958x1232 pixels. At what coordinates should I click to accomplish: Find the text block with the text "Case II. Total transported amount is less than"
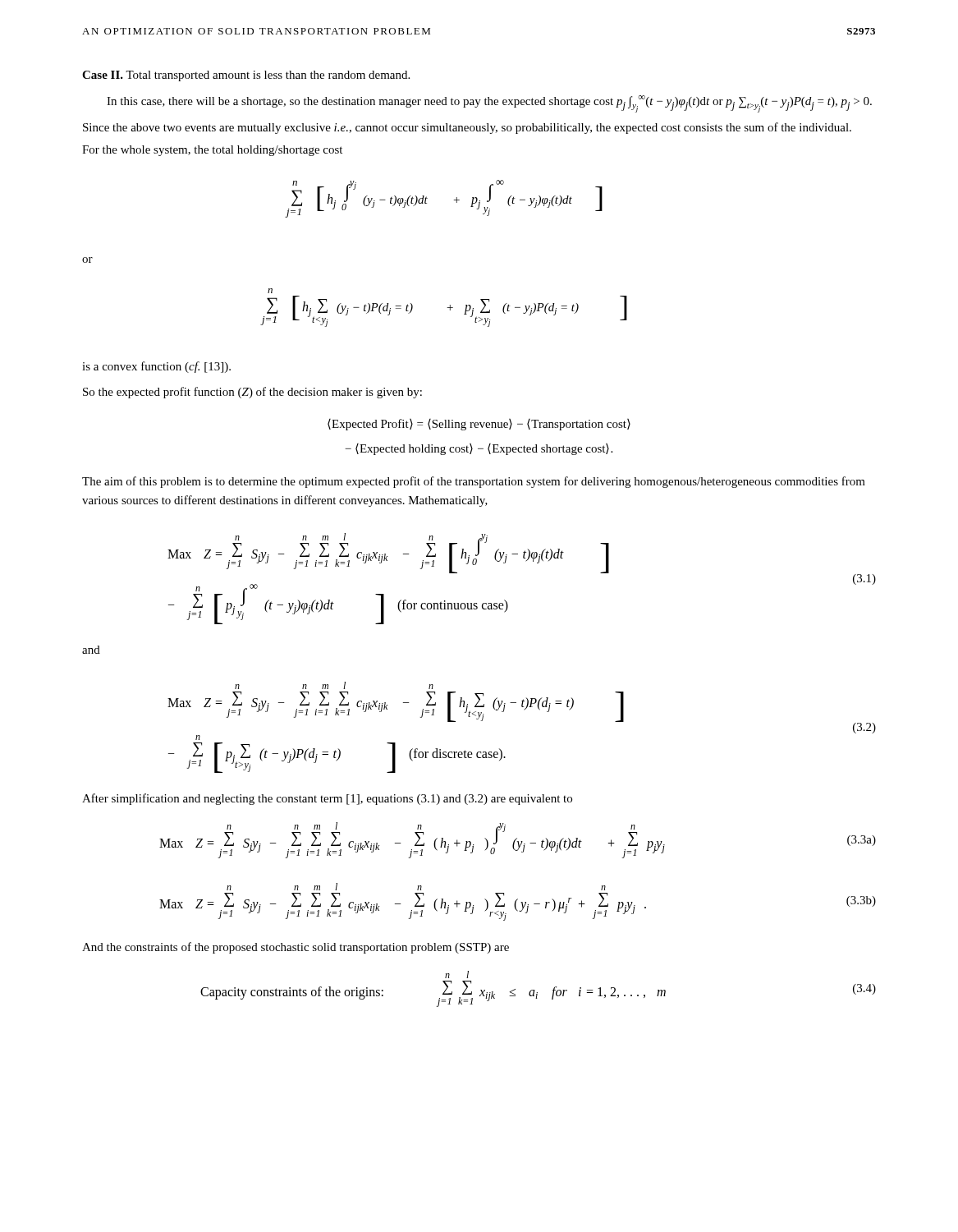[246, 75]
